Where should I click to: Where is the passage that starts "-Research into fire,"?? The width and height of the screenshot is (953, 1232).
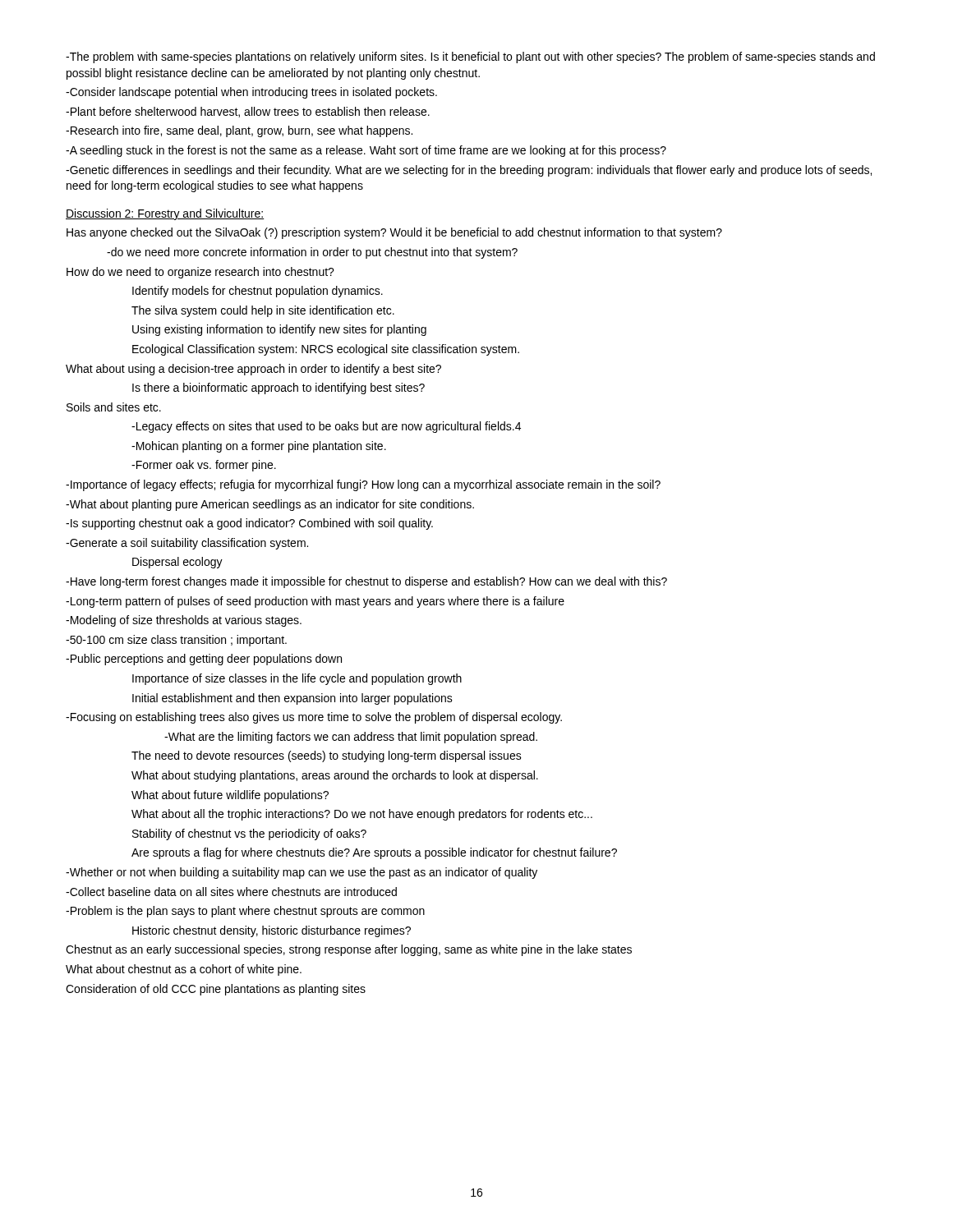pyautogui.click(x=240, y=131)
